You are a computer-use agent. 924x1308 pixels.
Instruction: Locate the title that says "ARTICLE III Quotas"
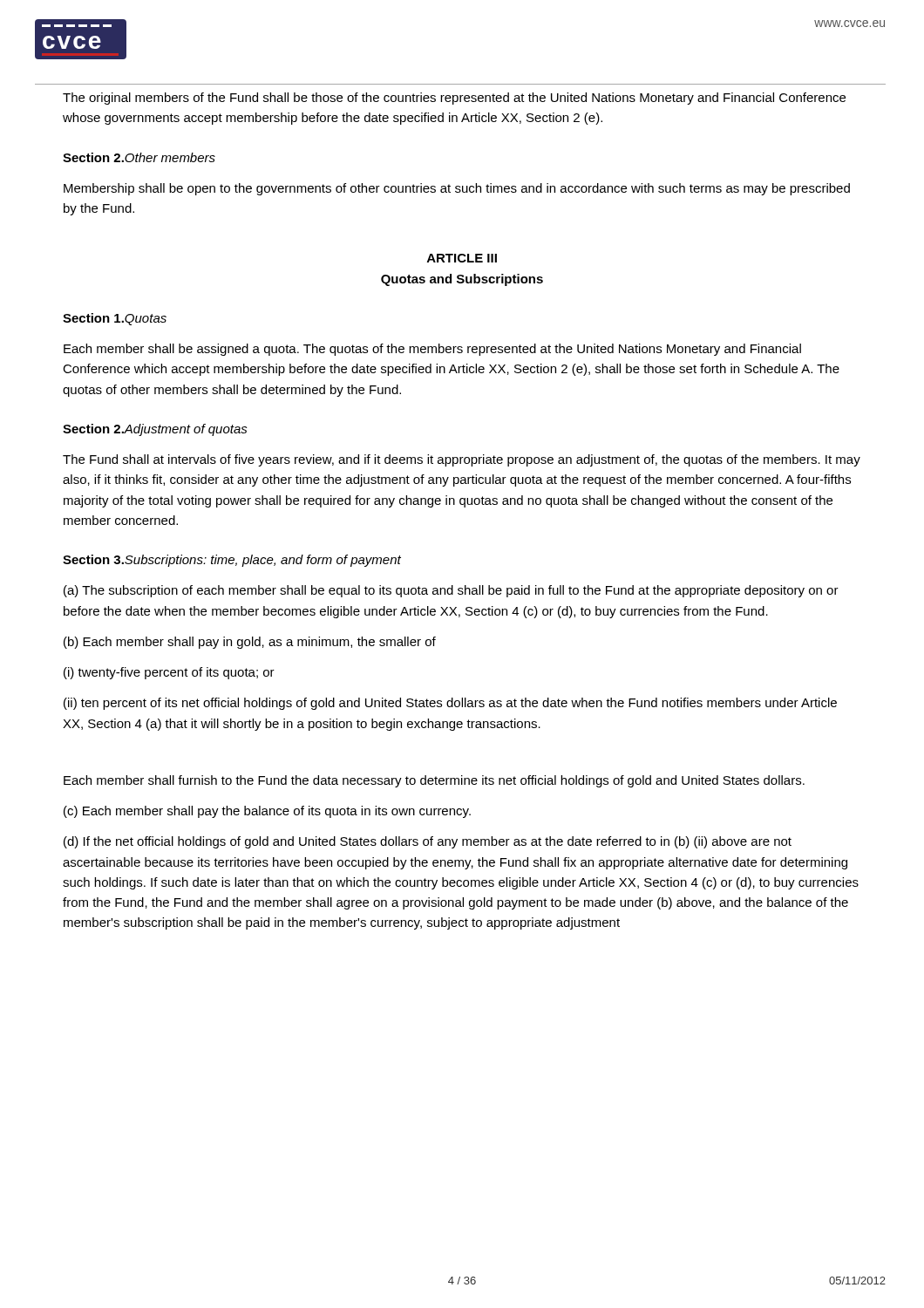(462, 268)
